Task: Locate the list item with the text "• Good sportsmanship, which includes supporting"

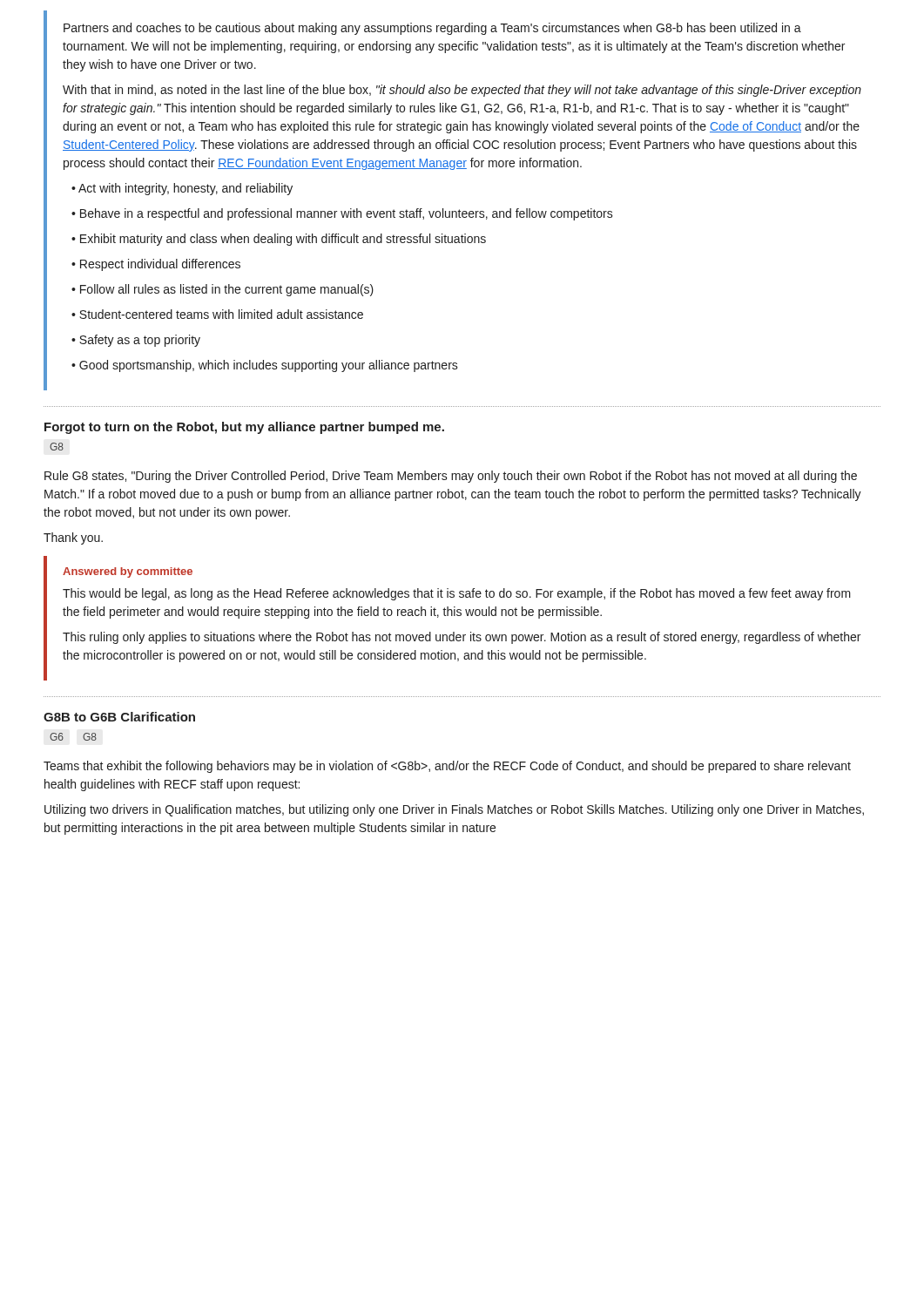Action: [265, 365]
